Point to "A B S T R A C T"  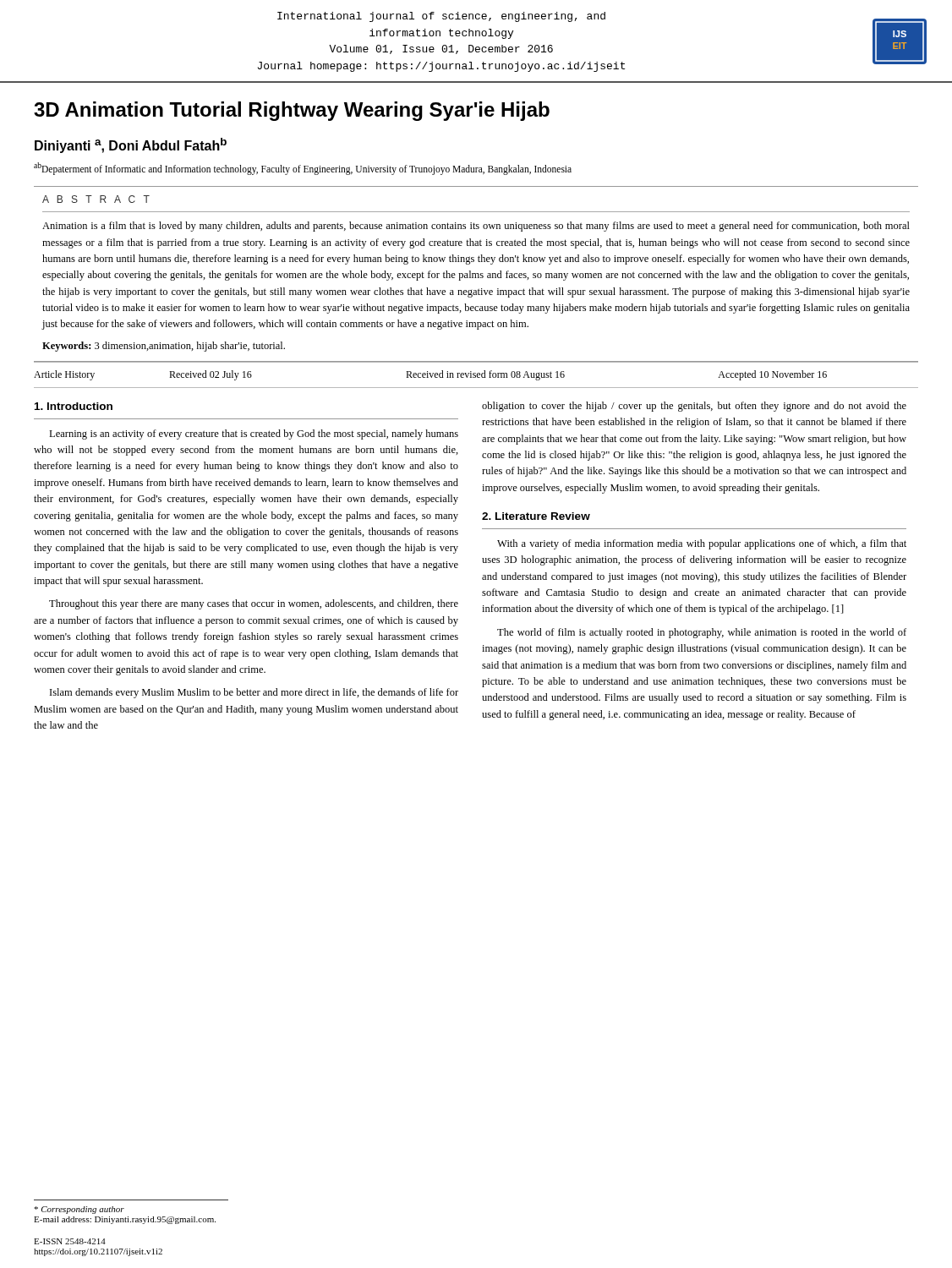pyautogui.click(x=97, y=200)
